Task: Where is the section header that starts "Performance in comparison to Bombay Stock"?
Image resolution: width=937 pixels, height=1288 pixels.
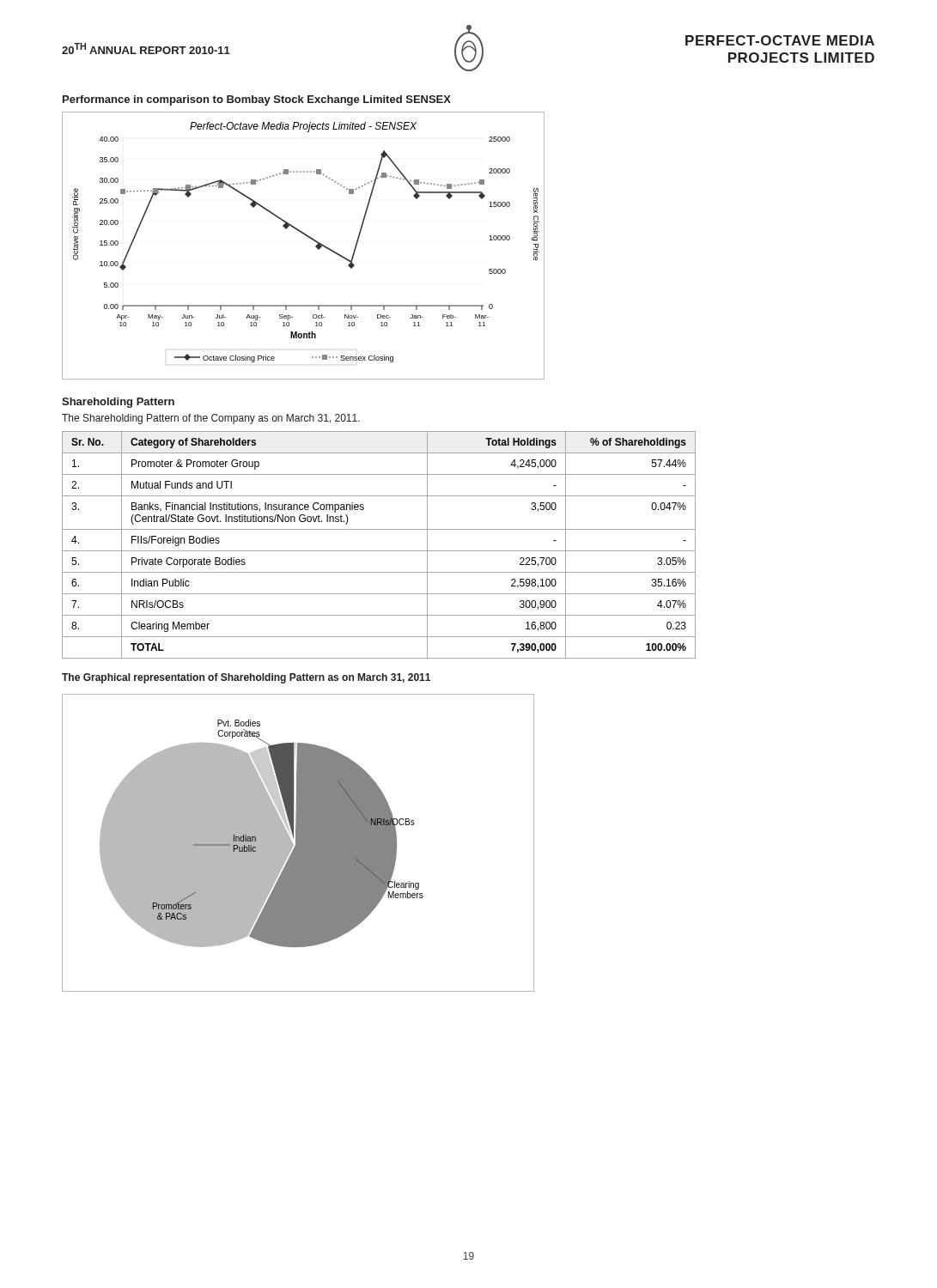Action: pos(256,99)
